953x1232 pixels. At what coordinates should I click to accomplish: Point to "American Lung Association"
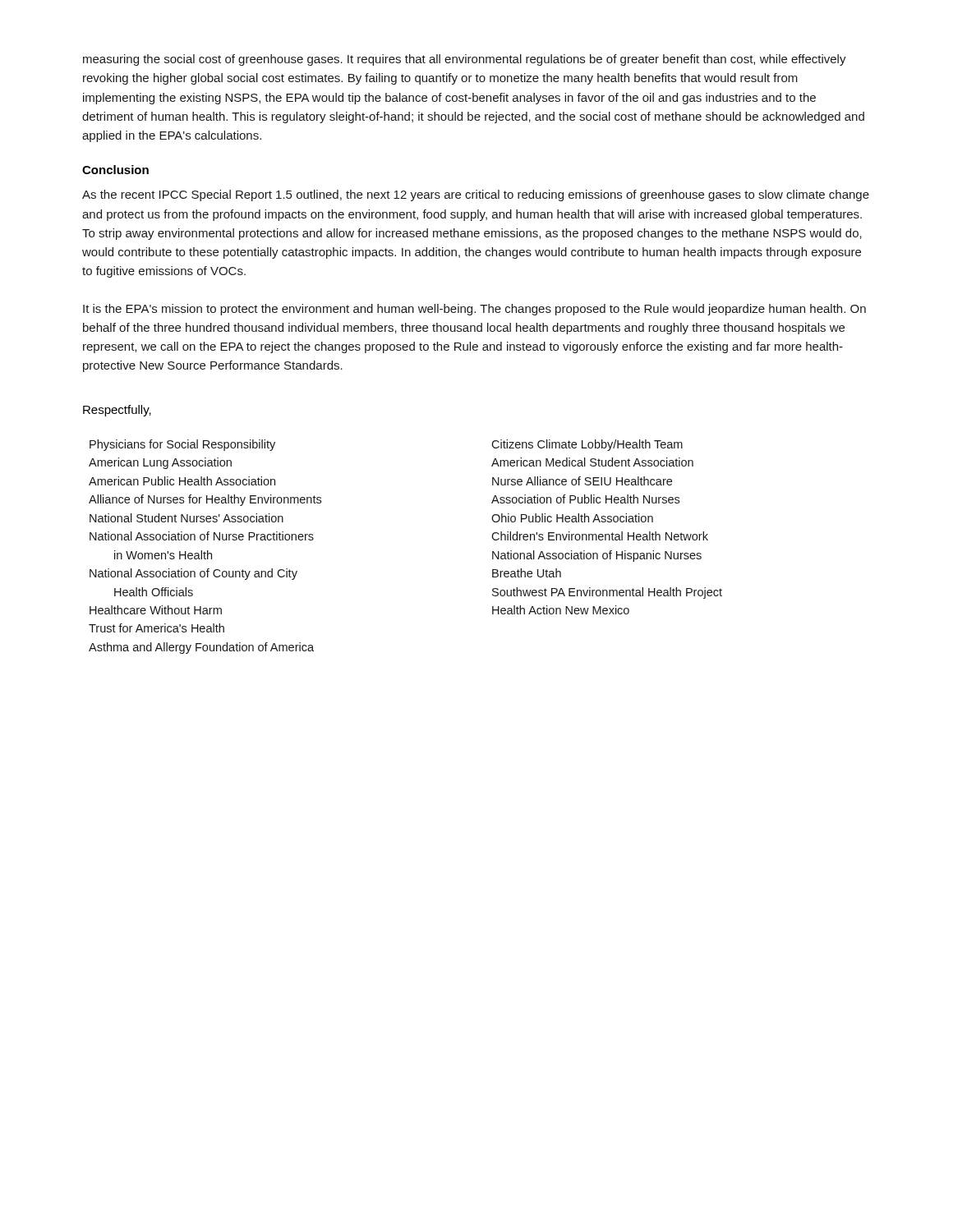(x=161, y=463)
